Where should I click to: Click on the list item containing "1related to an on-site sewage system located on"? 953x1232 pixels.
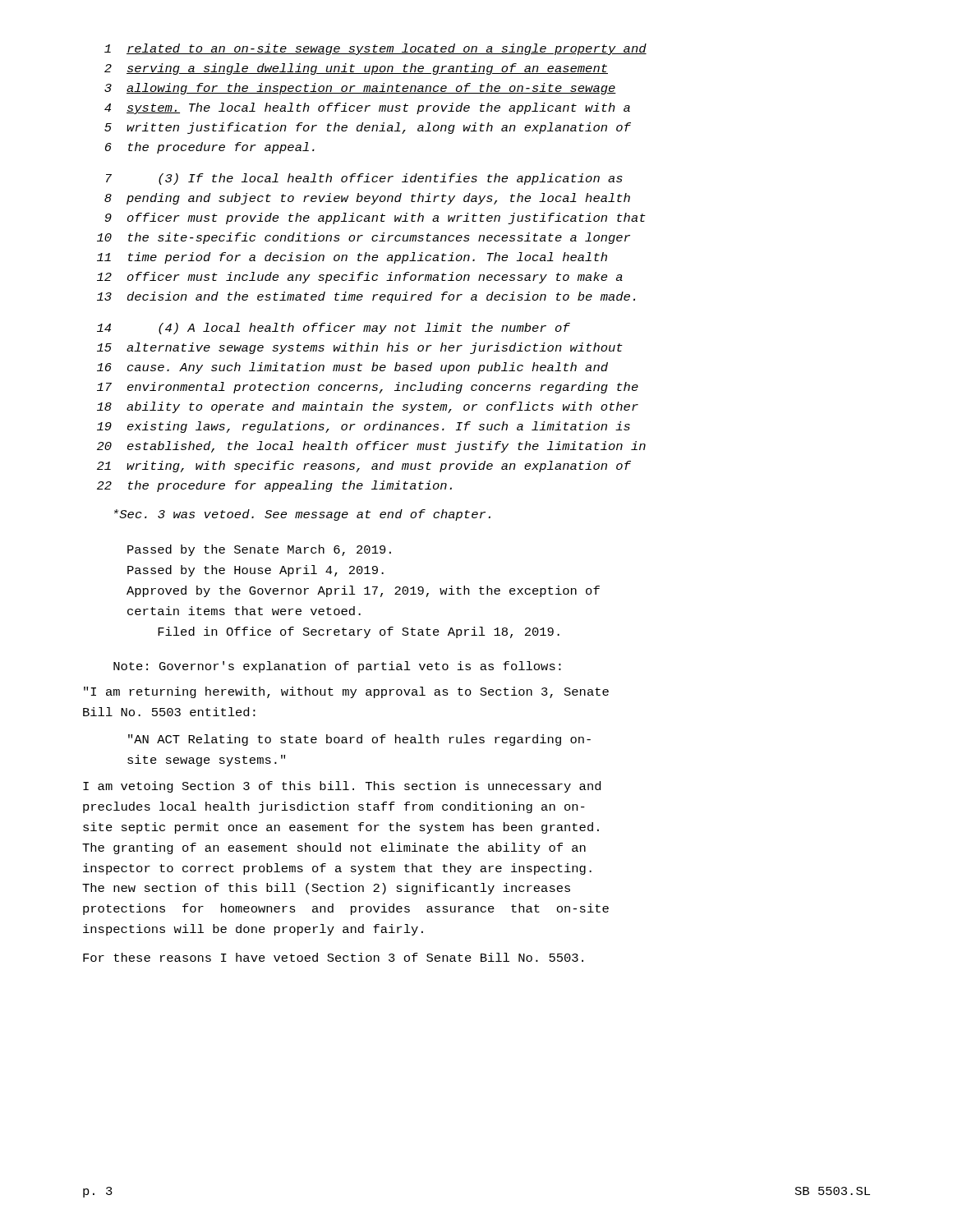[x=476, y=49]
